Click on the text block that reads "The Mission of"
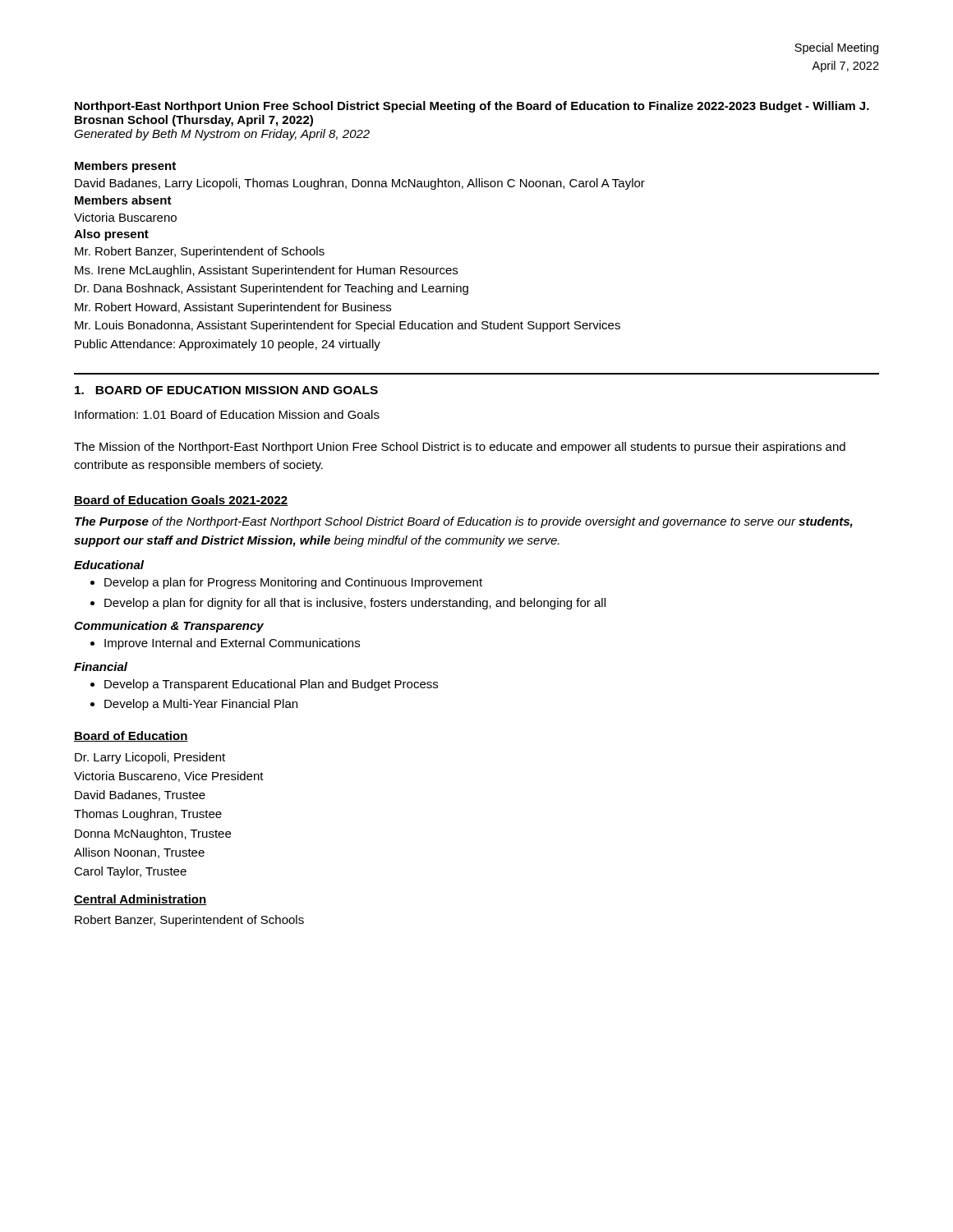The image size is (953, 1232). tap(460, 455)
